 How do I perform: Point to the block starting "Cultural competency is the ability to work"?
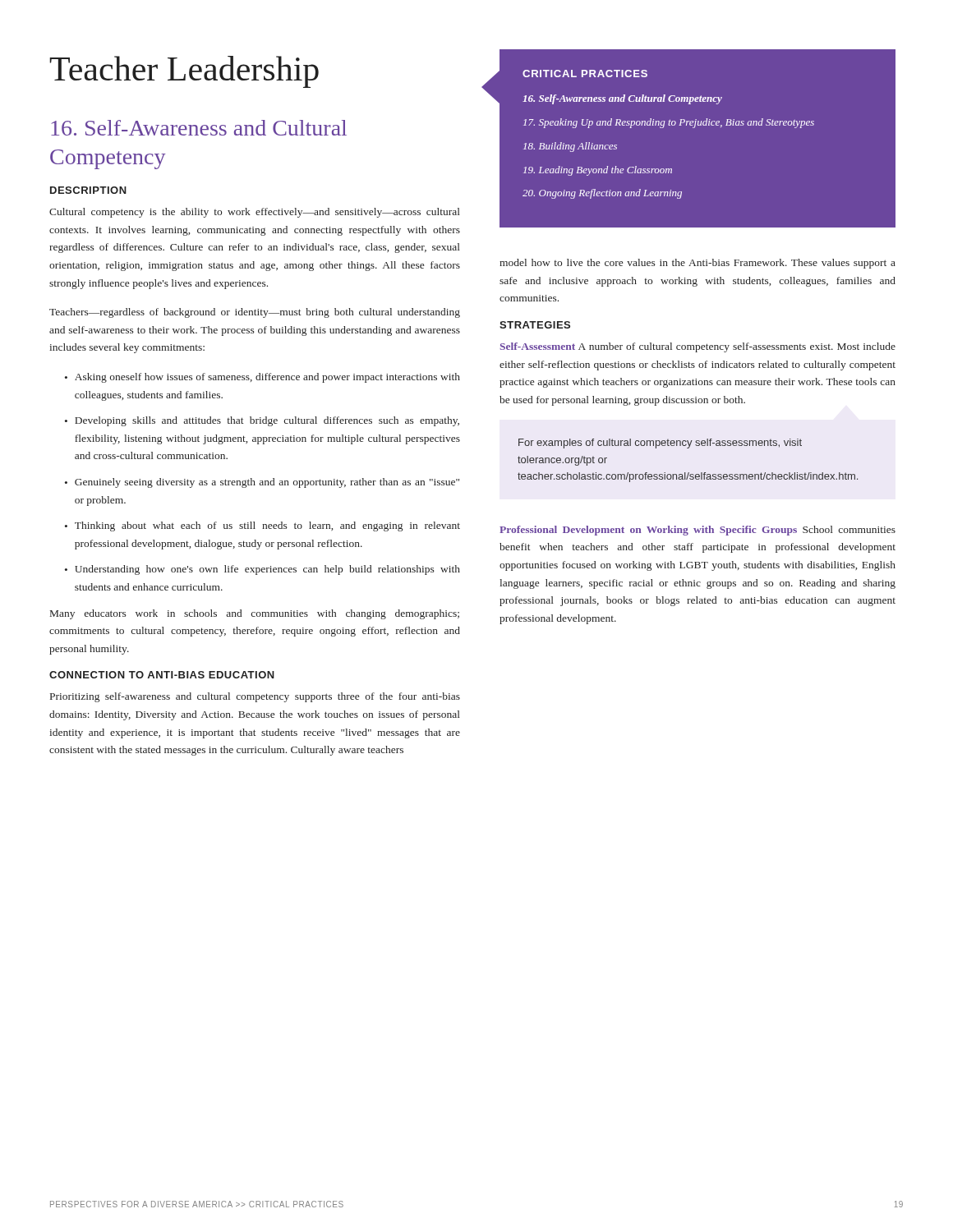255,247
